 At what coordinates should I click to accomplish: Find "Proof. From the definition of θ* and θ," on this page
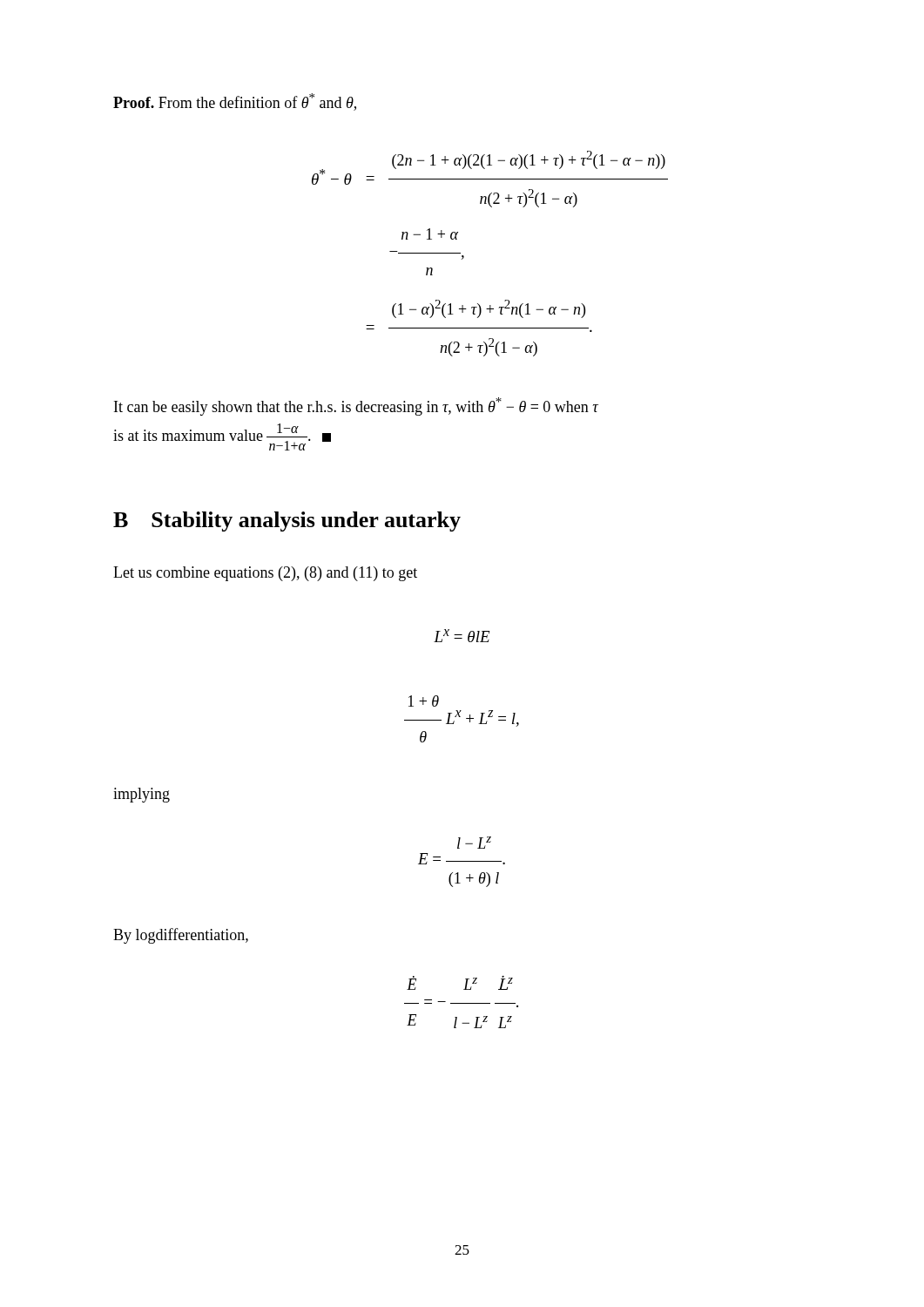235,101
